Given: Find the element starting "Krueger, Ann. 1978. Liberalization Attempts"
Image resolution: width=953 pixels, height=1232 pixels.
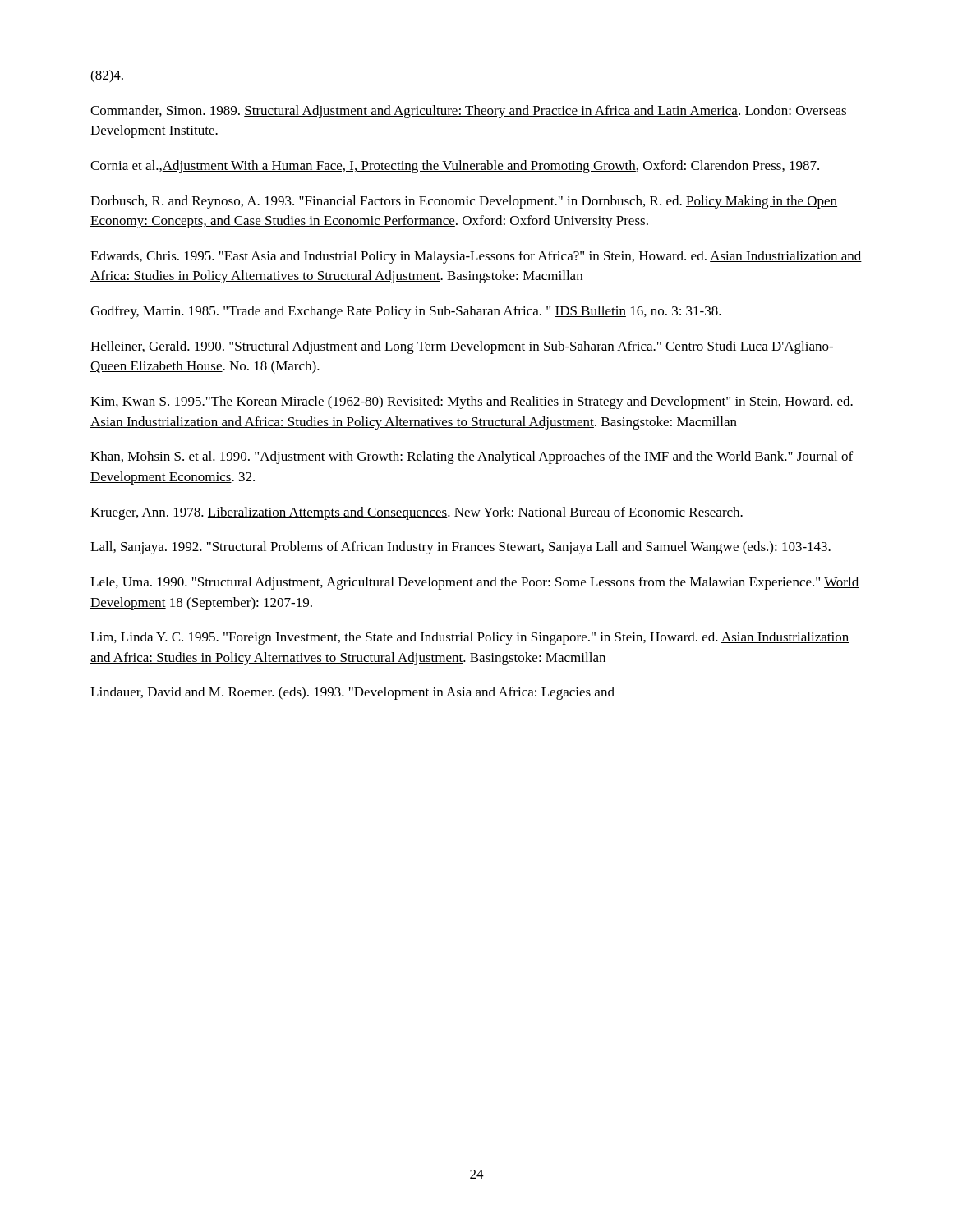Looking at the screenshot, I should [x=417, y=512].
